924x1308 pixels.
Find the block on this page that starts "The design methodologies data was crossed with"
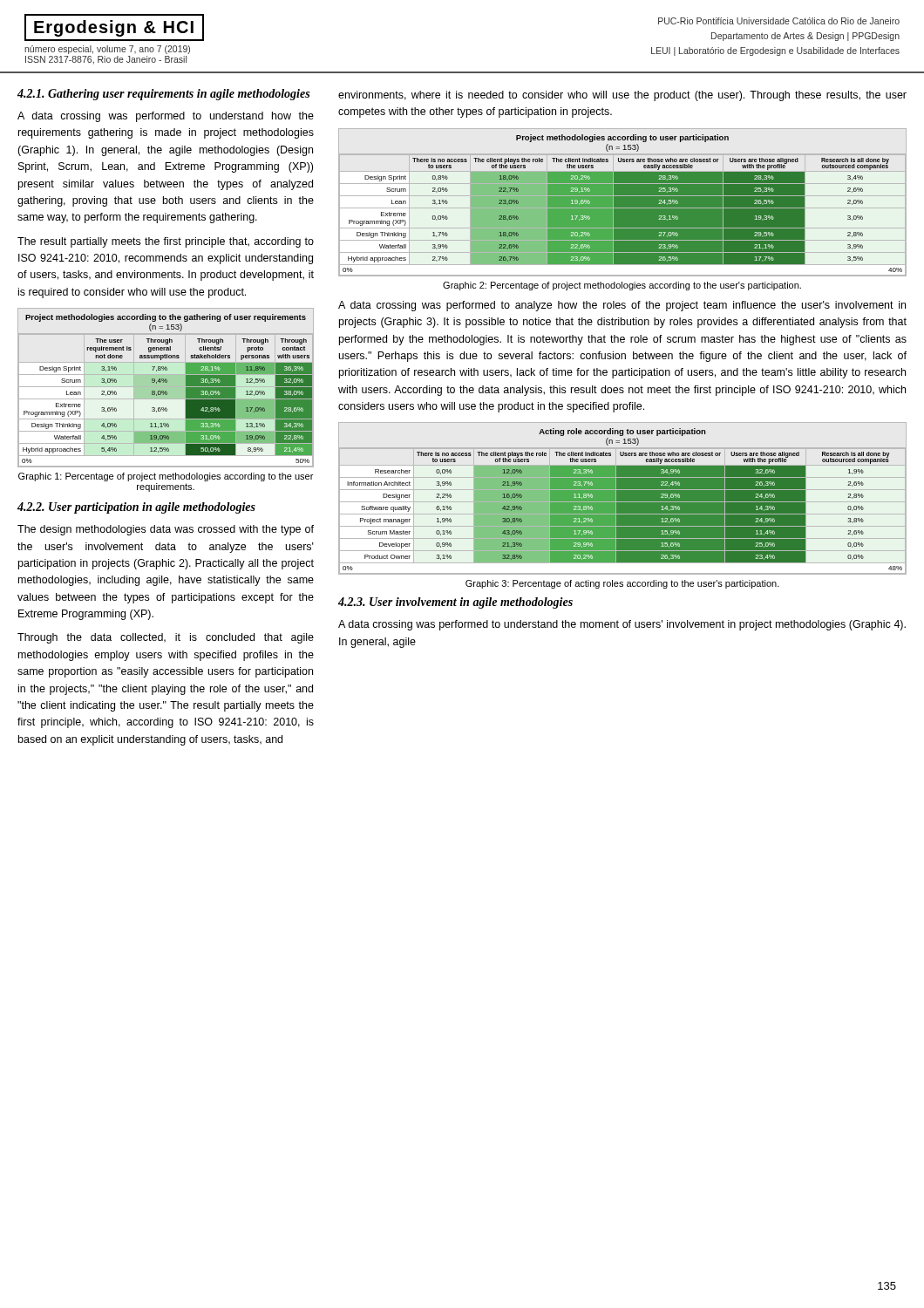click(x=166, y=572)
